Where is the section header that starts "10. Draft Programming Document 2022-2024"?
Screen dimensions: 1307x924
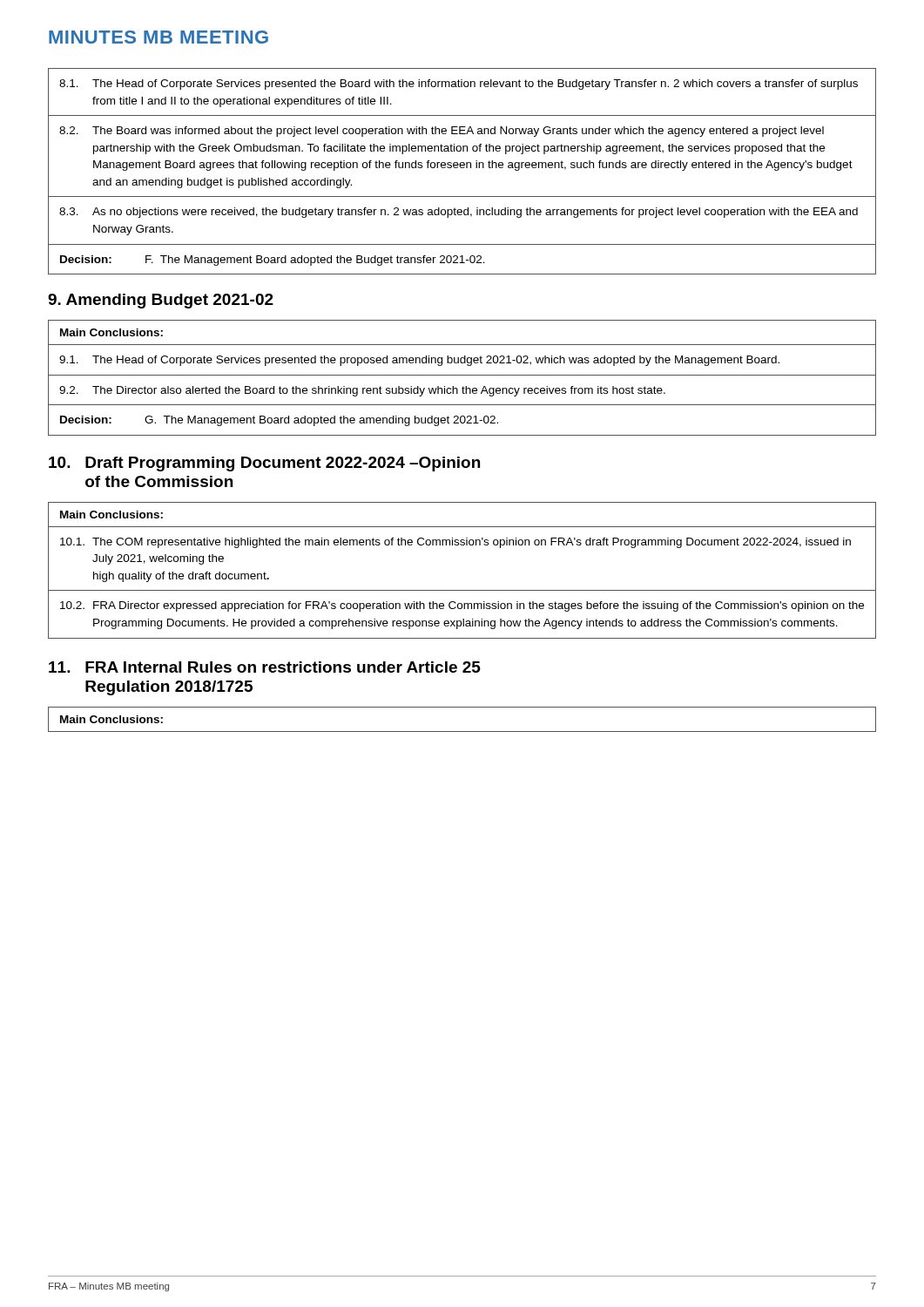pos(264,472)
